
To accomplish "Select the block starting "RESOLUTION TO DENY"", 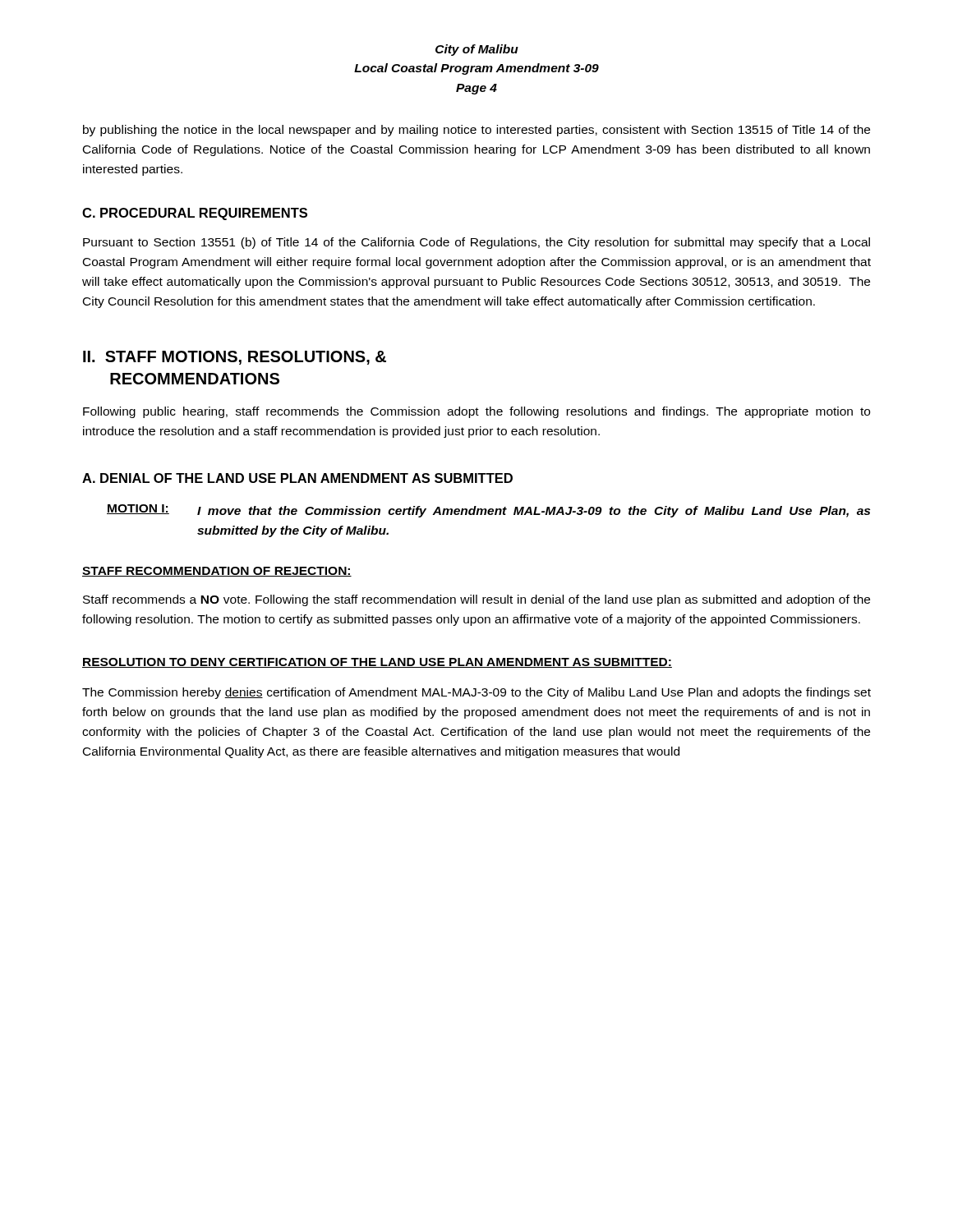I will coord(377,662).
